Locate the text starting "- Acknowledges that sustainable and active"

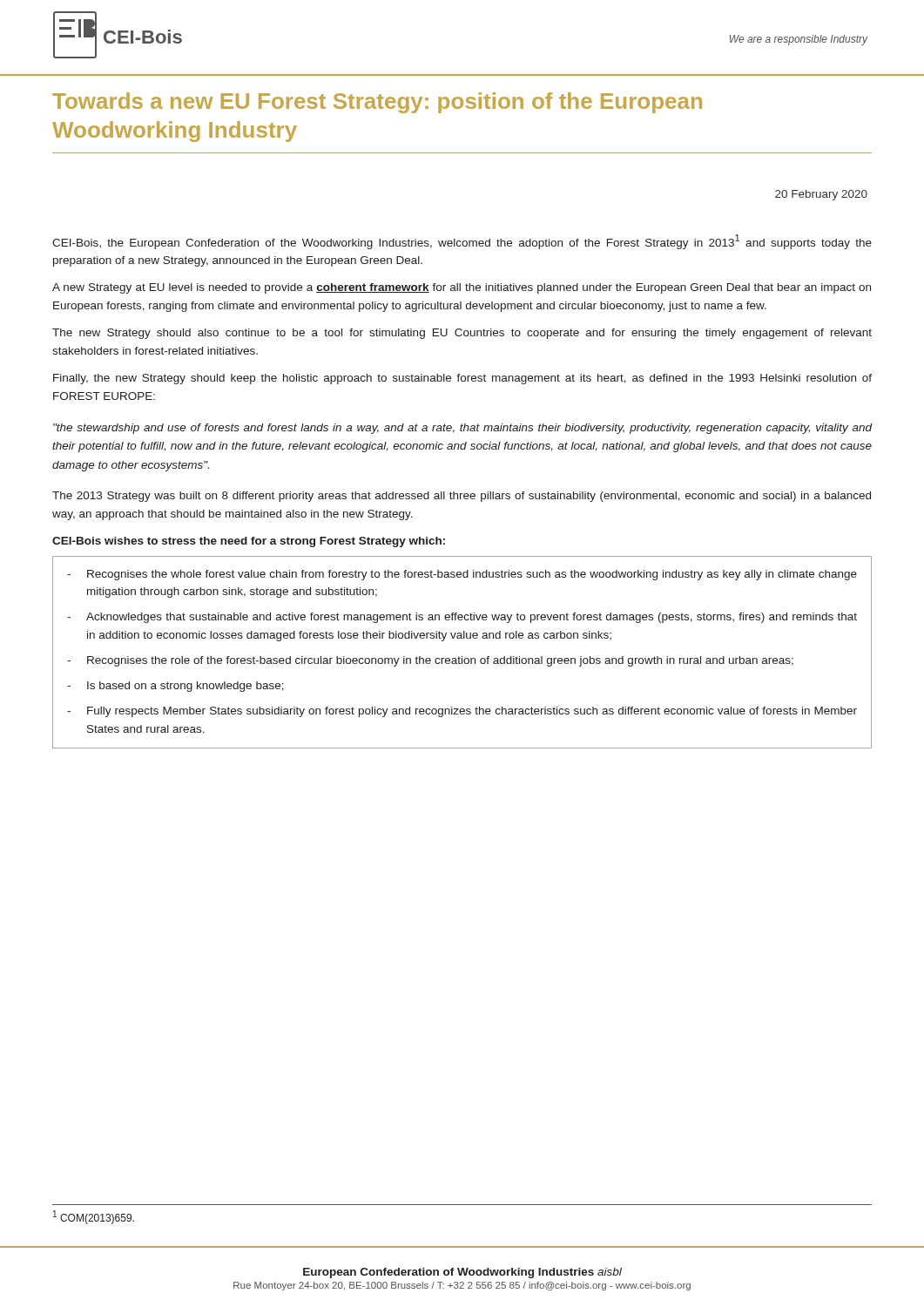[x=462, y=627]
